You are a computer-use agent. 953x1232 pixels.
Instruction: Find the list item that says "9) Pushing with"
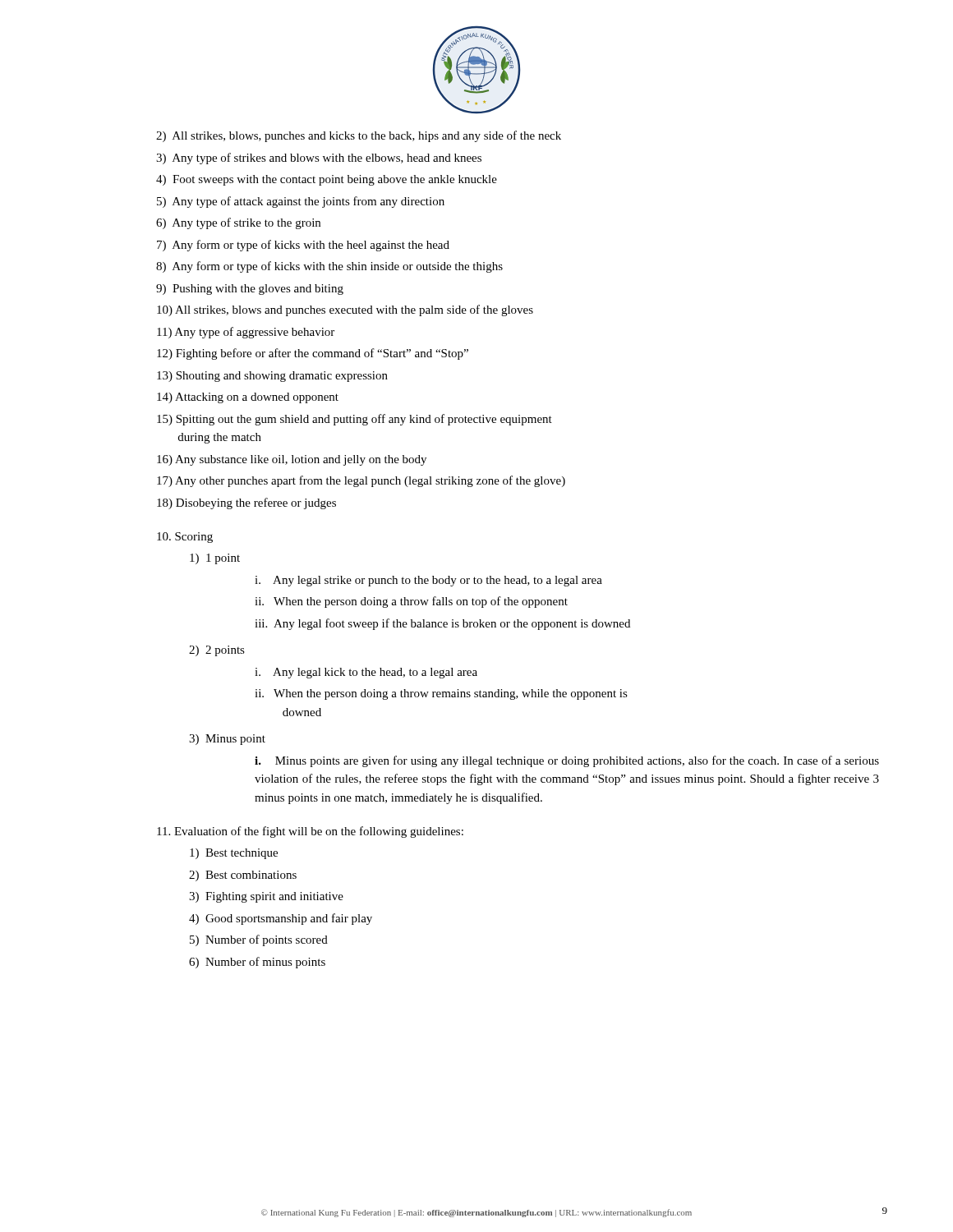point(250,288)
